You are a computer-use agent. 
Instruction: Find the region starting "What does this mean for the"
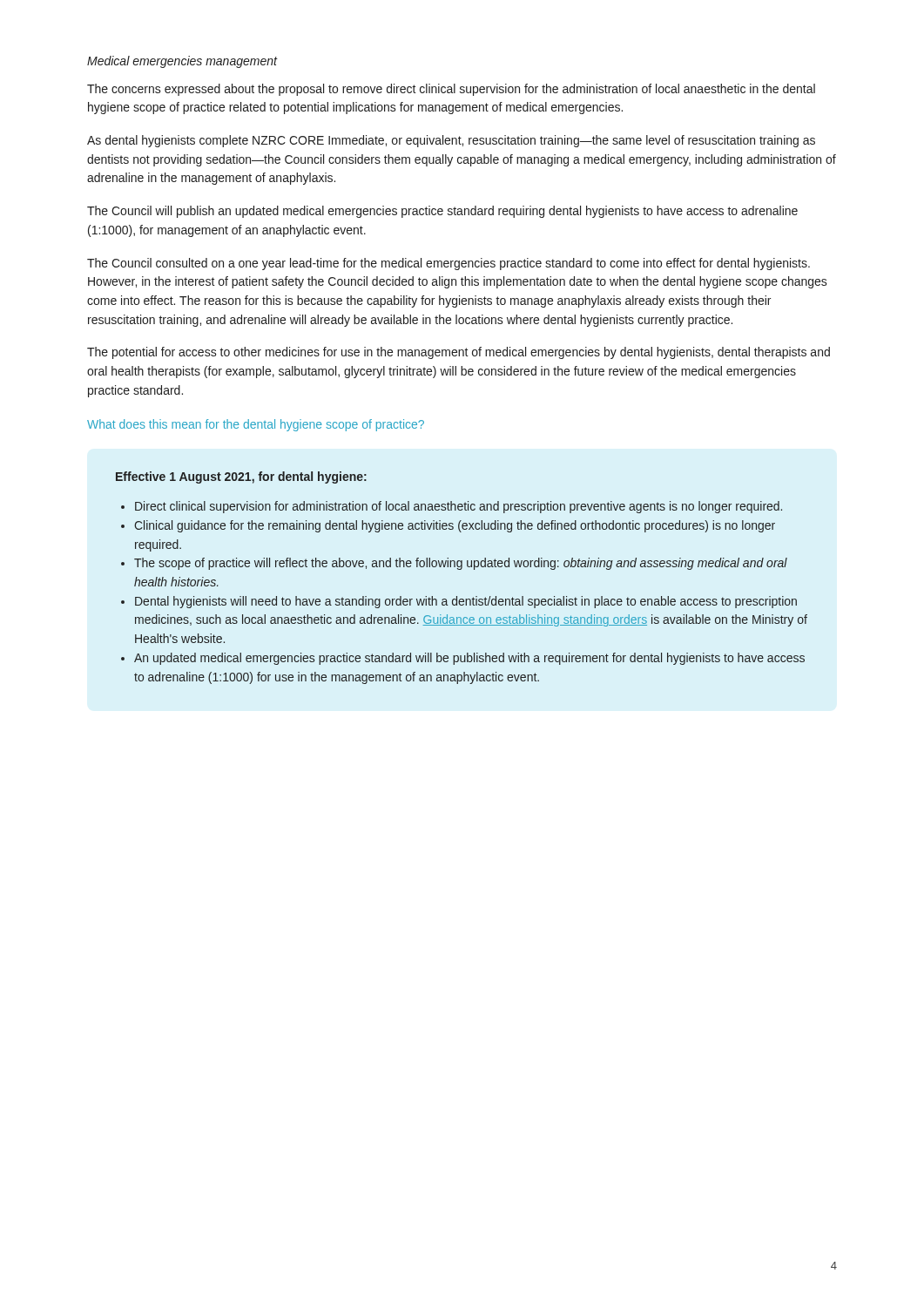[256, 425]
